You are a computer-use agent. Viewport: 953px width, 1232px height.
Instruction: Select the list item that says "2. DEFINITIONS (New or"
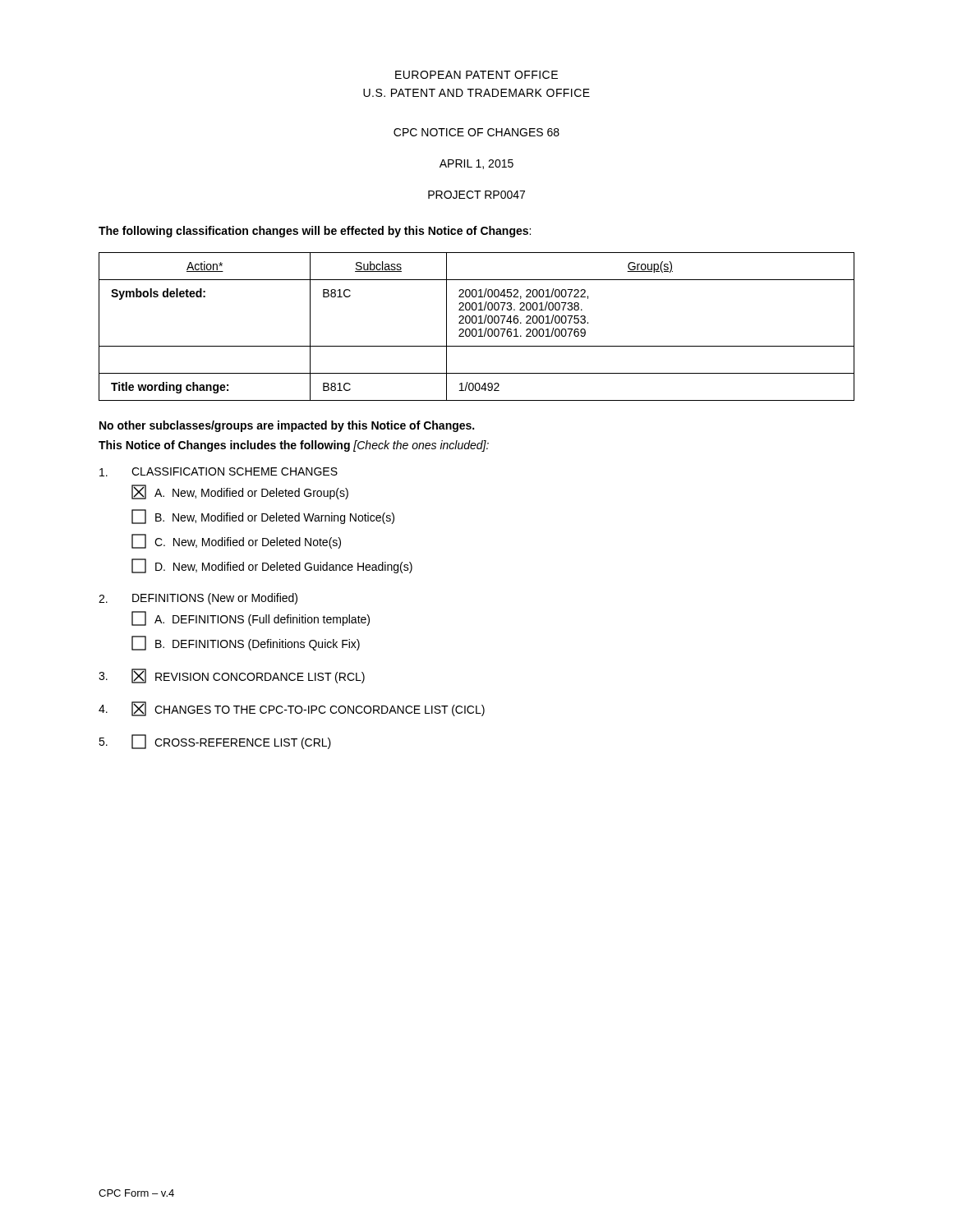click(x=198, y=599)
